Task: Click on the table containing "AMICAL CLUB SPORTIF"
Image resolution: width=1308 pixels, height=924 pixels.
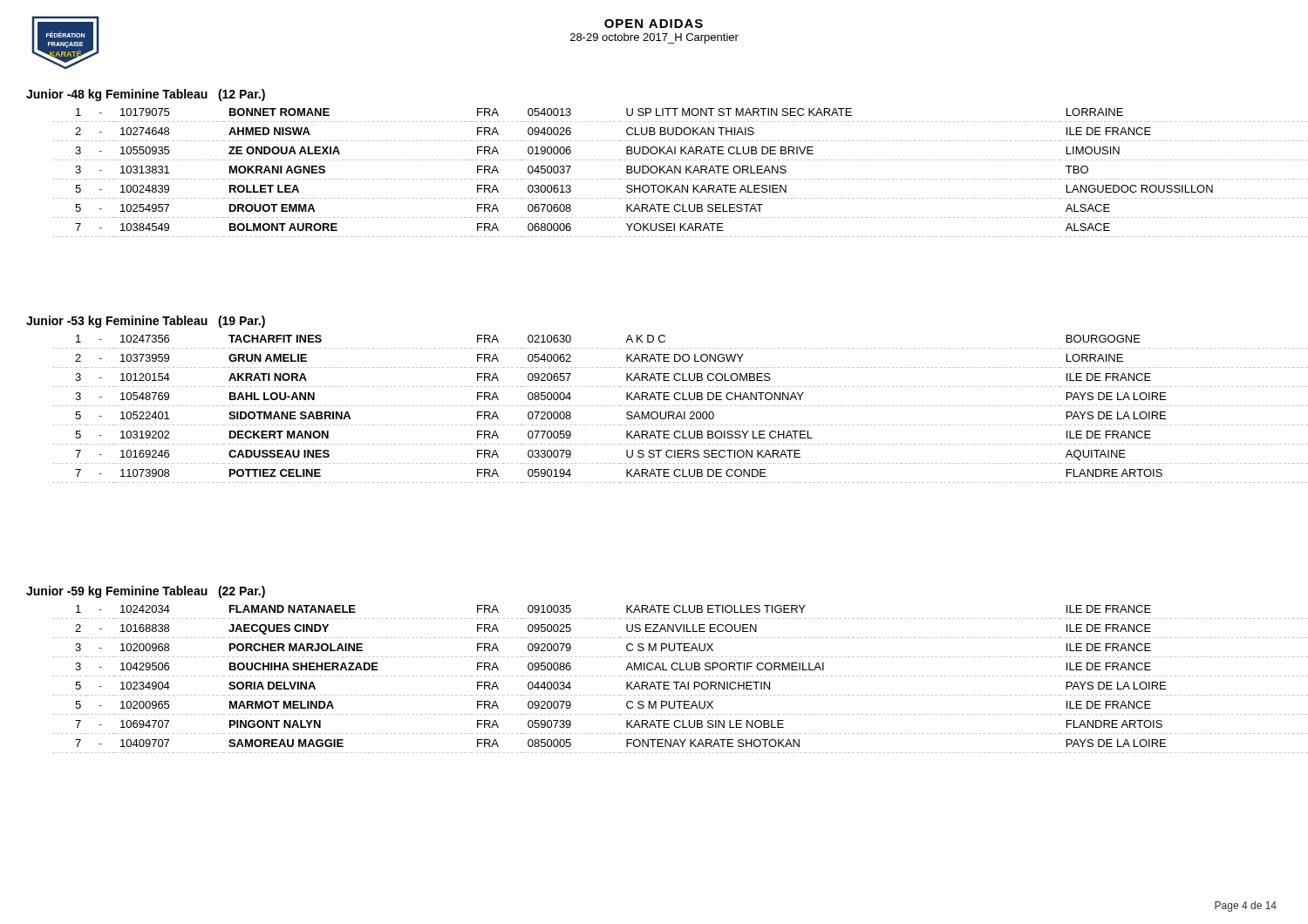Action: (654, 677)
